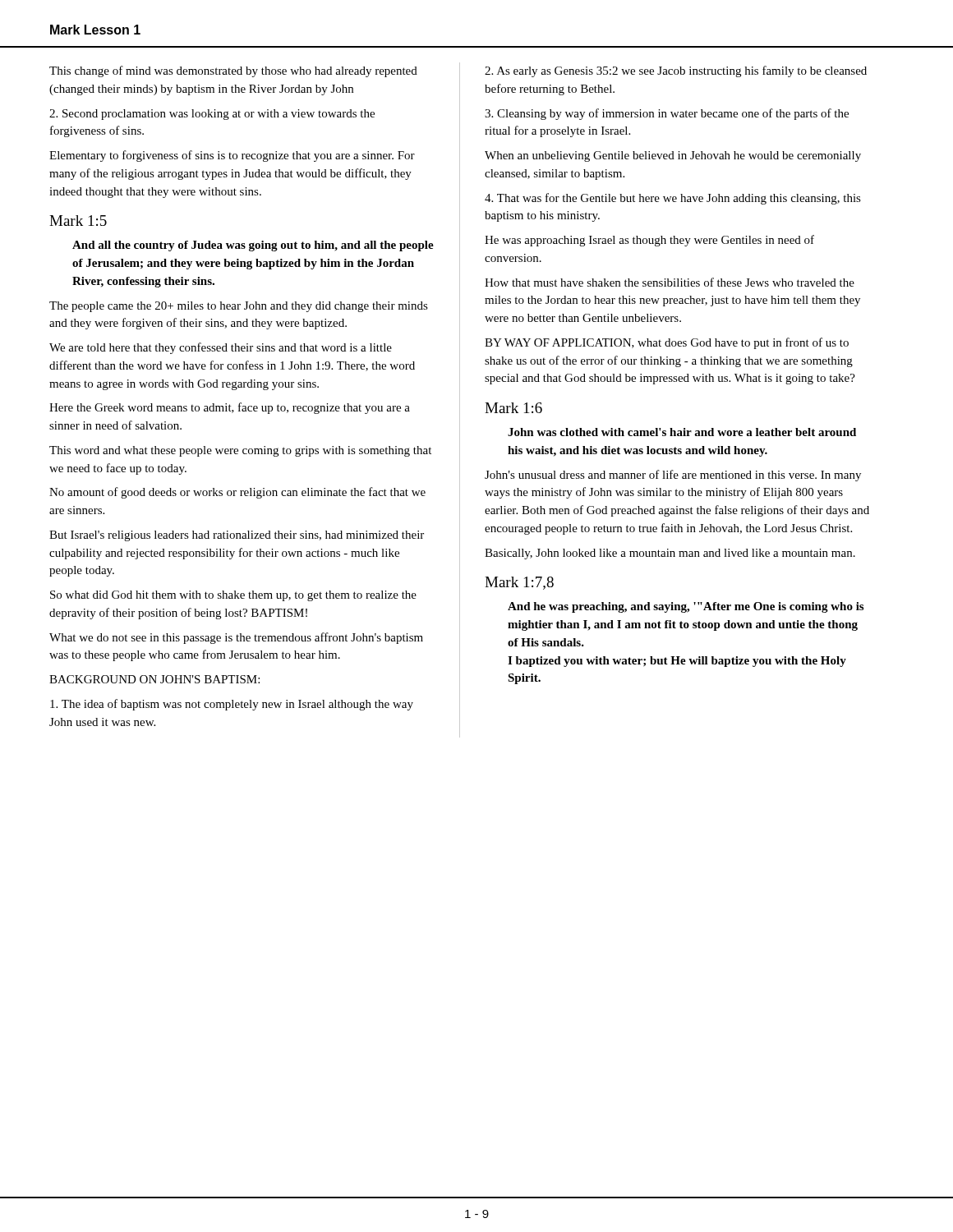Click on the text containing "BACKGROUND ON JOHN'S BAPTISM:"
This screenshot has height=1232, width=953.
(x=155, y=679)
